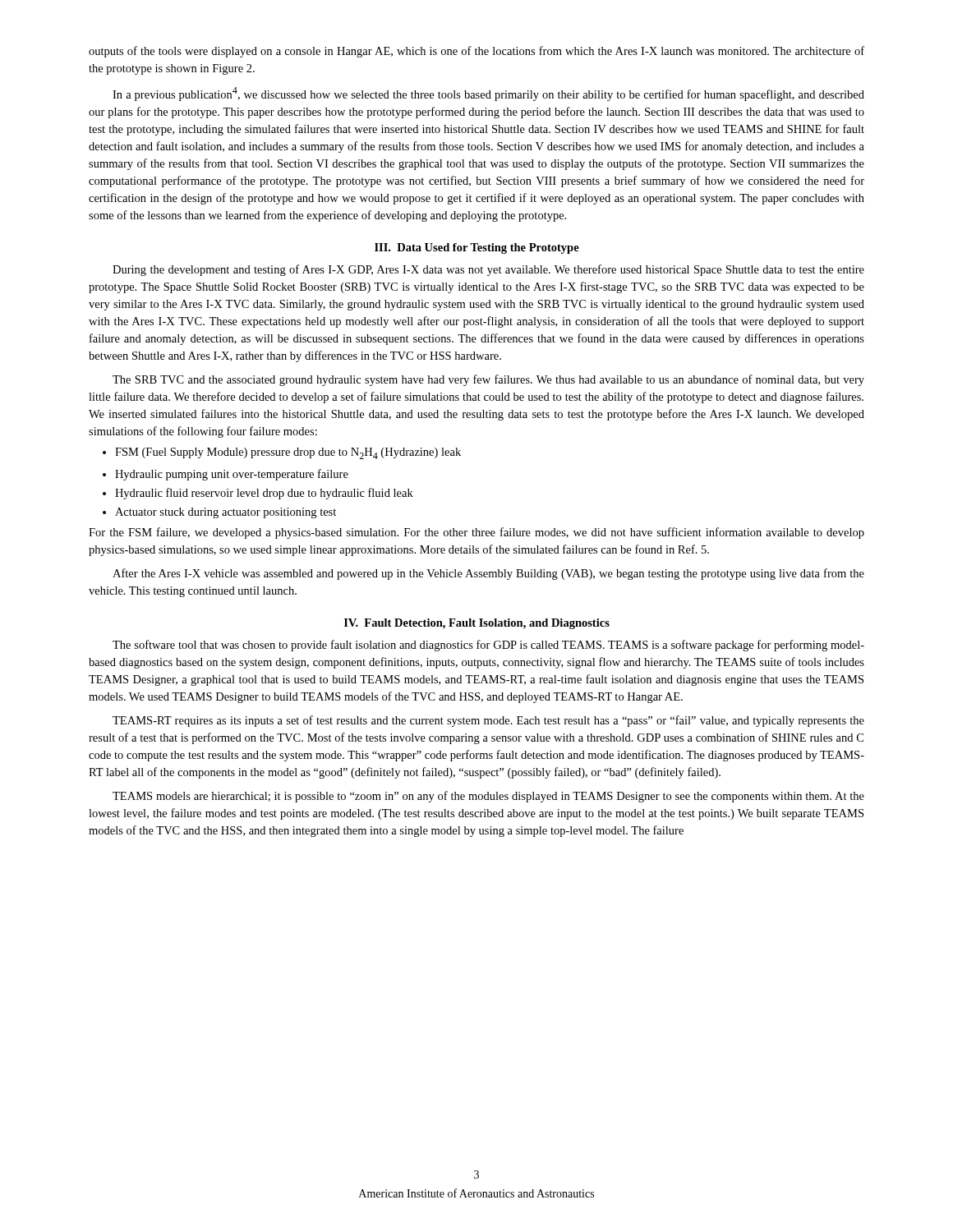Find the text block that says "TEAMS-RT requires as its"
953x1232 pixels.
point(476,746)
